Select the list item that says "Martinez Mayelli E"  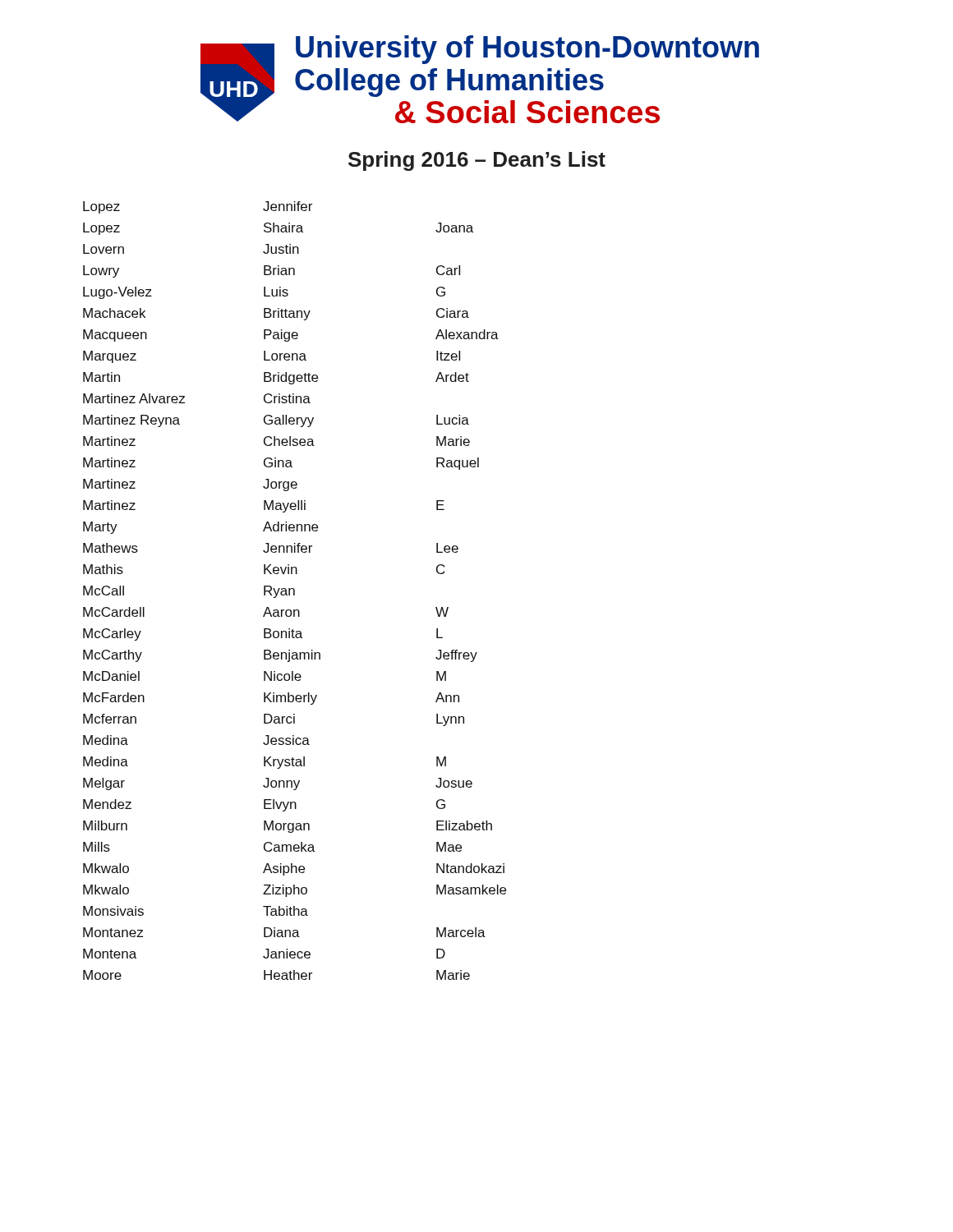click(264, 506)
